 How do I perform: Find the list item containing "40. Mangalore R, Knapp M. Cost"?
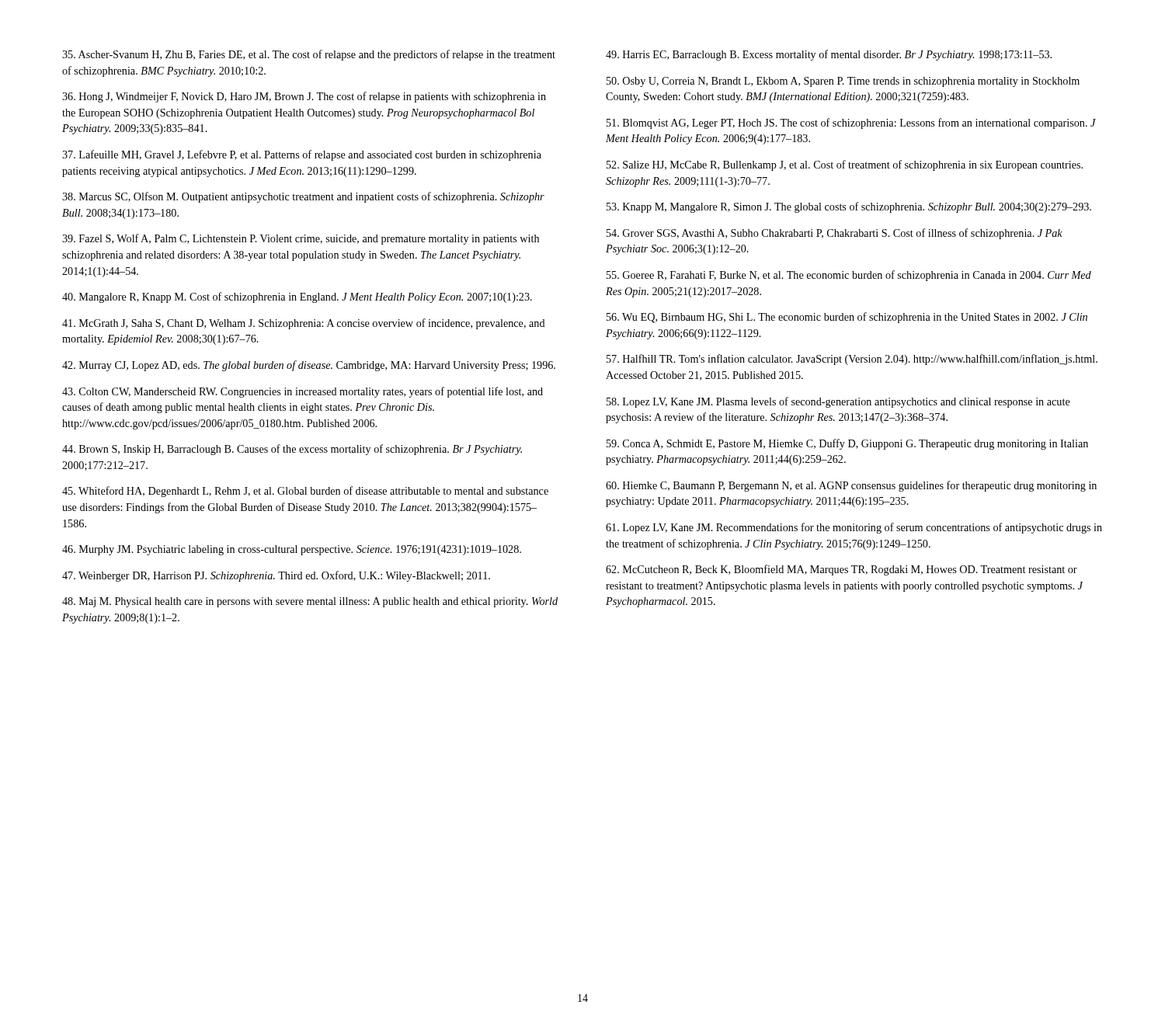click(297, 297)
